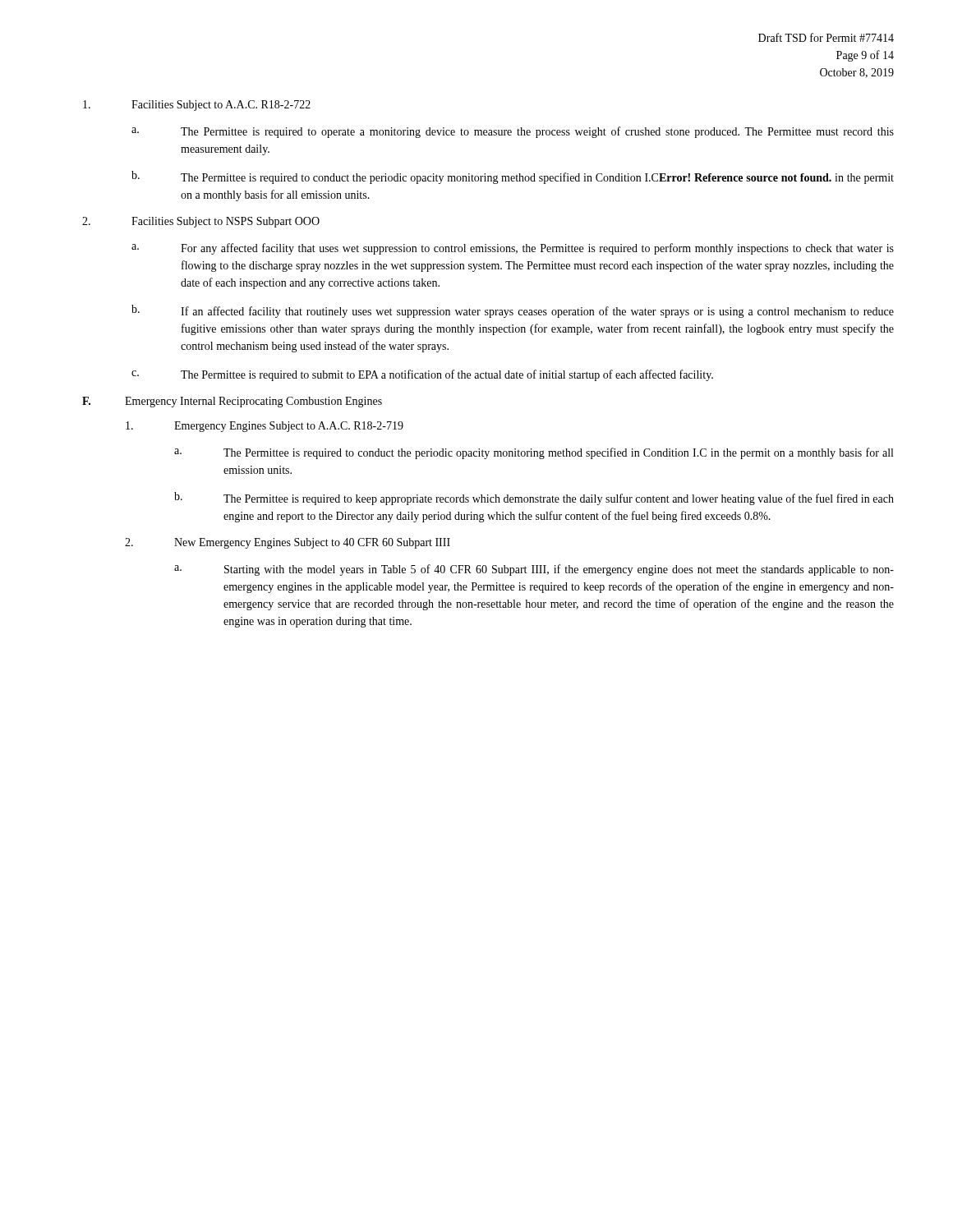Point to the text block starting "a. For any affected facility that uses wet"
This screenshot has height=1232, width=953.
click(513, 266)
